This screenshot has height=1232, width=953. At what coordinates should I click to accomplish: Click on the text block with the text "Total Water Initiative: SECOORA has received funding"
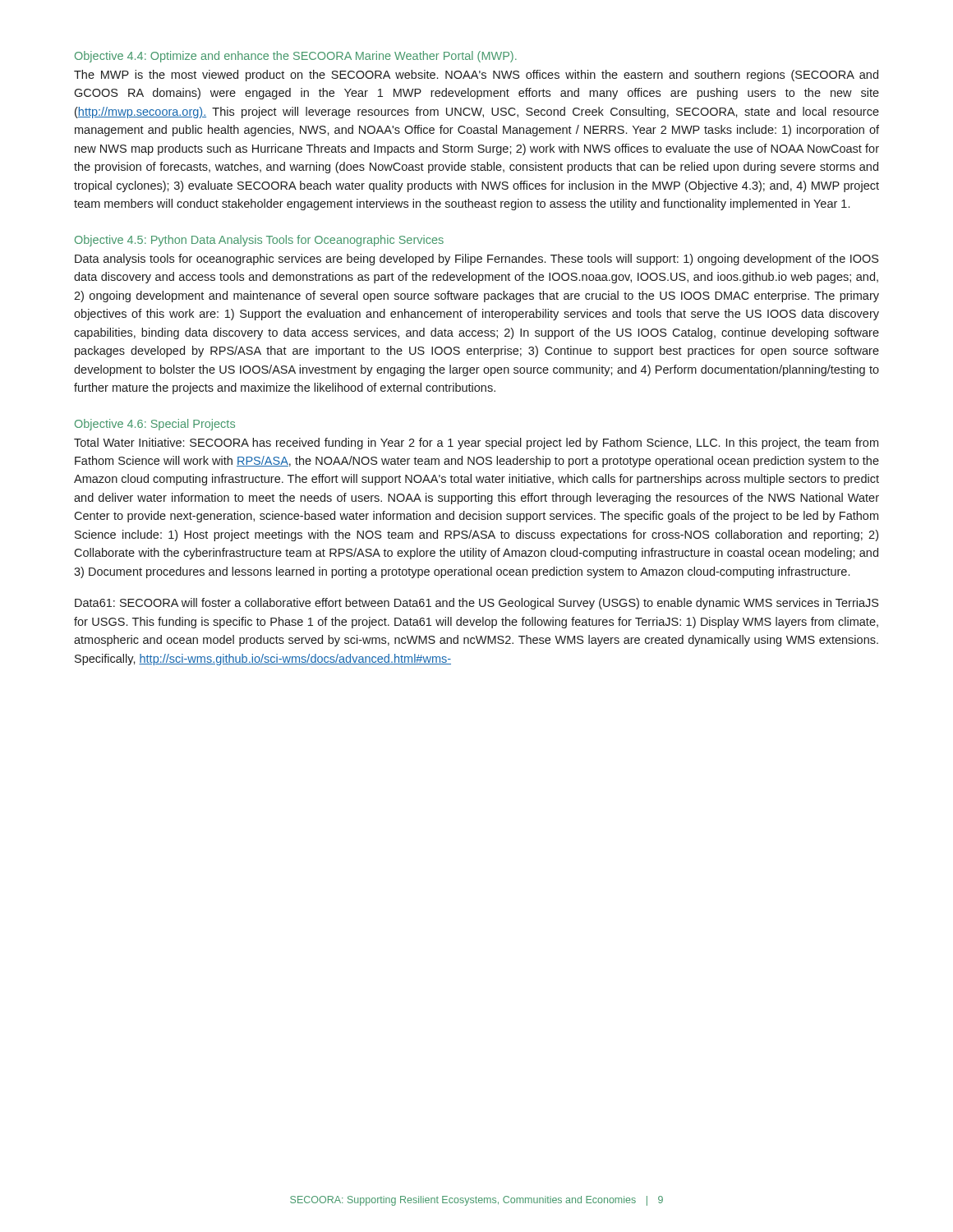(476, 507)
